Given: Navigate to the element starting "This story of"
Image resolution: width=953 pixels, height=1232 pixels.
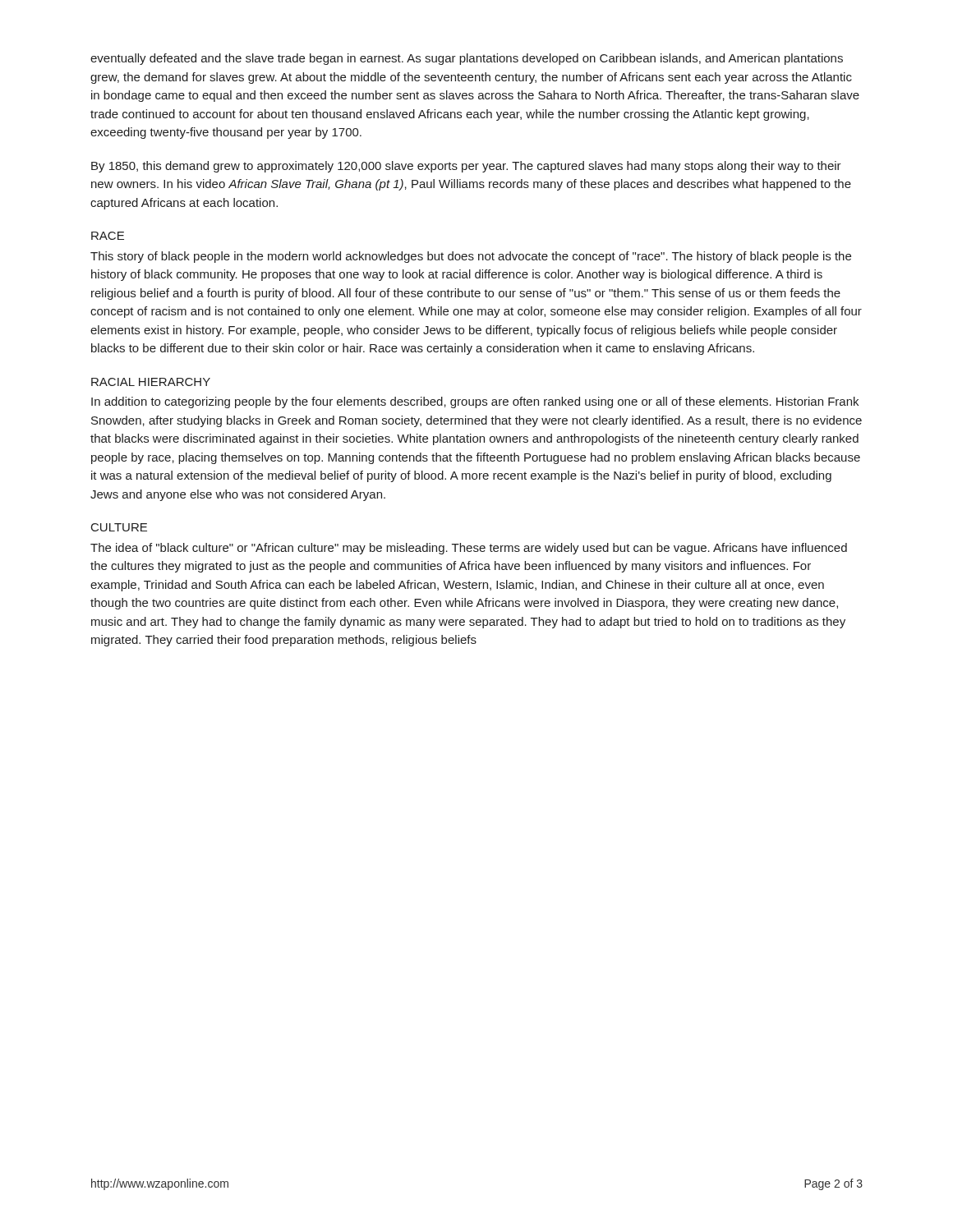Looking at the screenshot, I should coord(476,302).
